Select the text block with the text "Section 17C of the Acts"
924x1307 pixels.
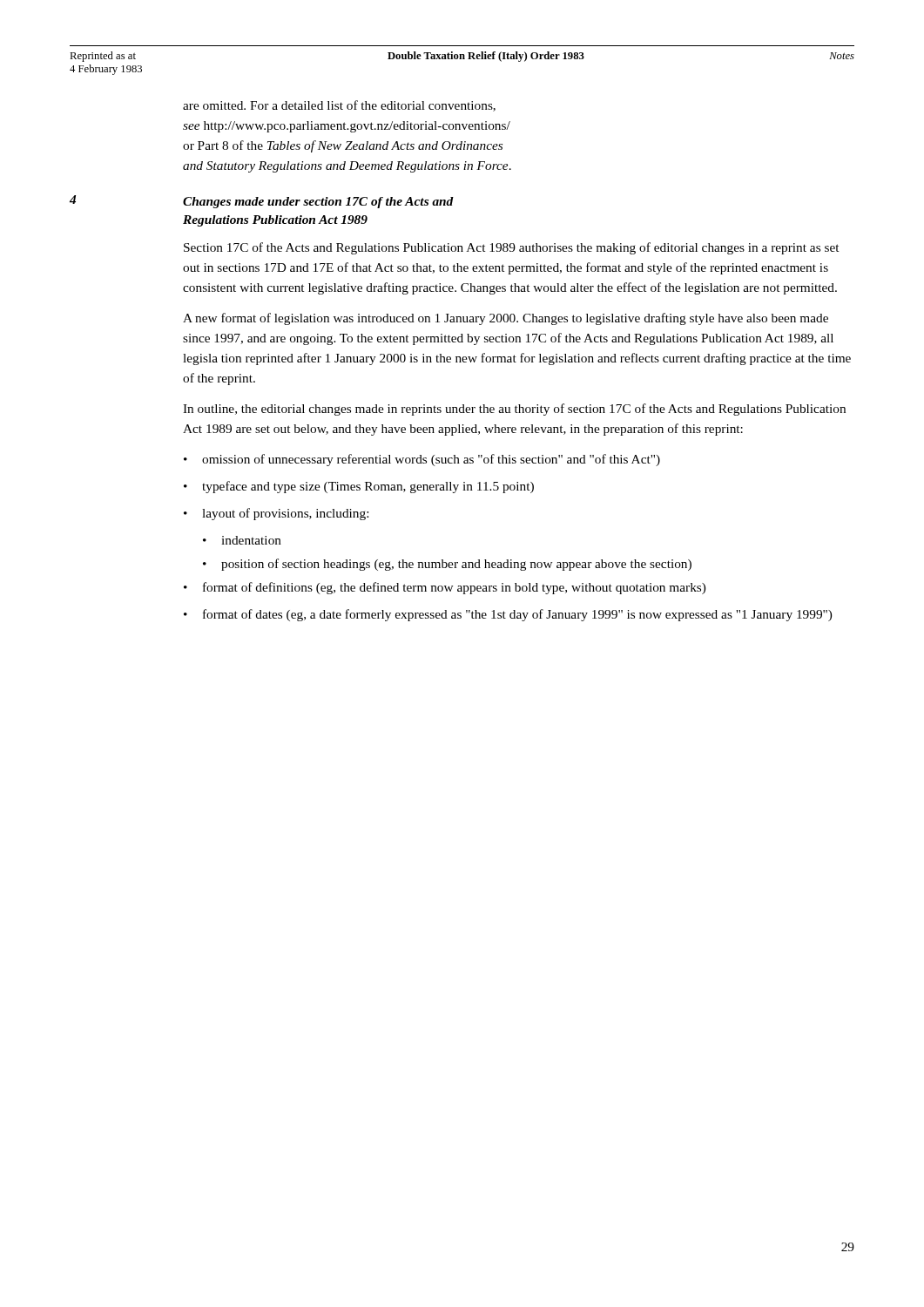[x=511, y=267]
